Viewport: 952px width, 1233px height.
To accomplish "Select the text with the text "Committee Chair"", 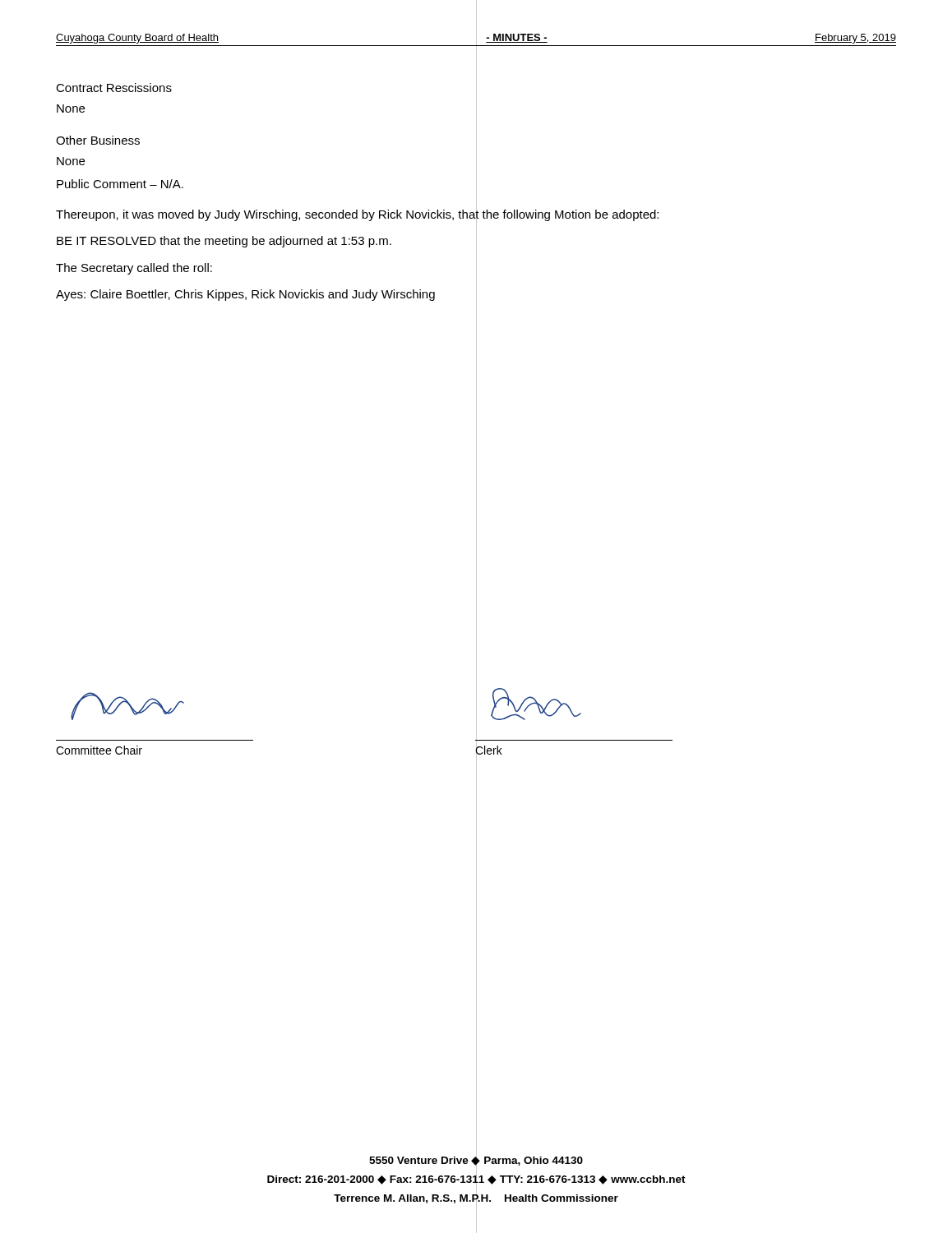I will (99, 750).
